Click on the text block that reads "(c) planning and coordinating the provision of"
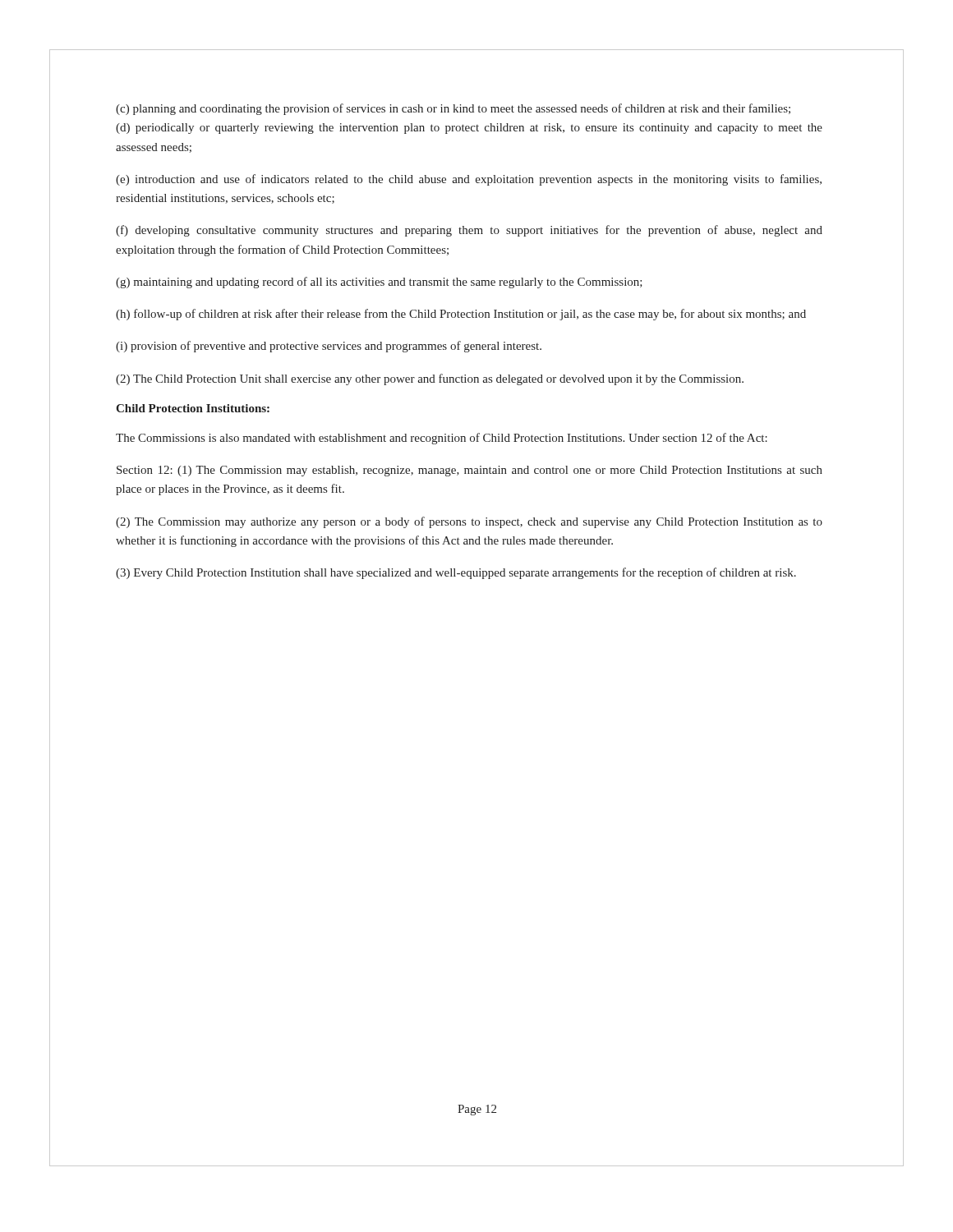Screen dimensions: 1232x953 tap(469, 128)
